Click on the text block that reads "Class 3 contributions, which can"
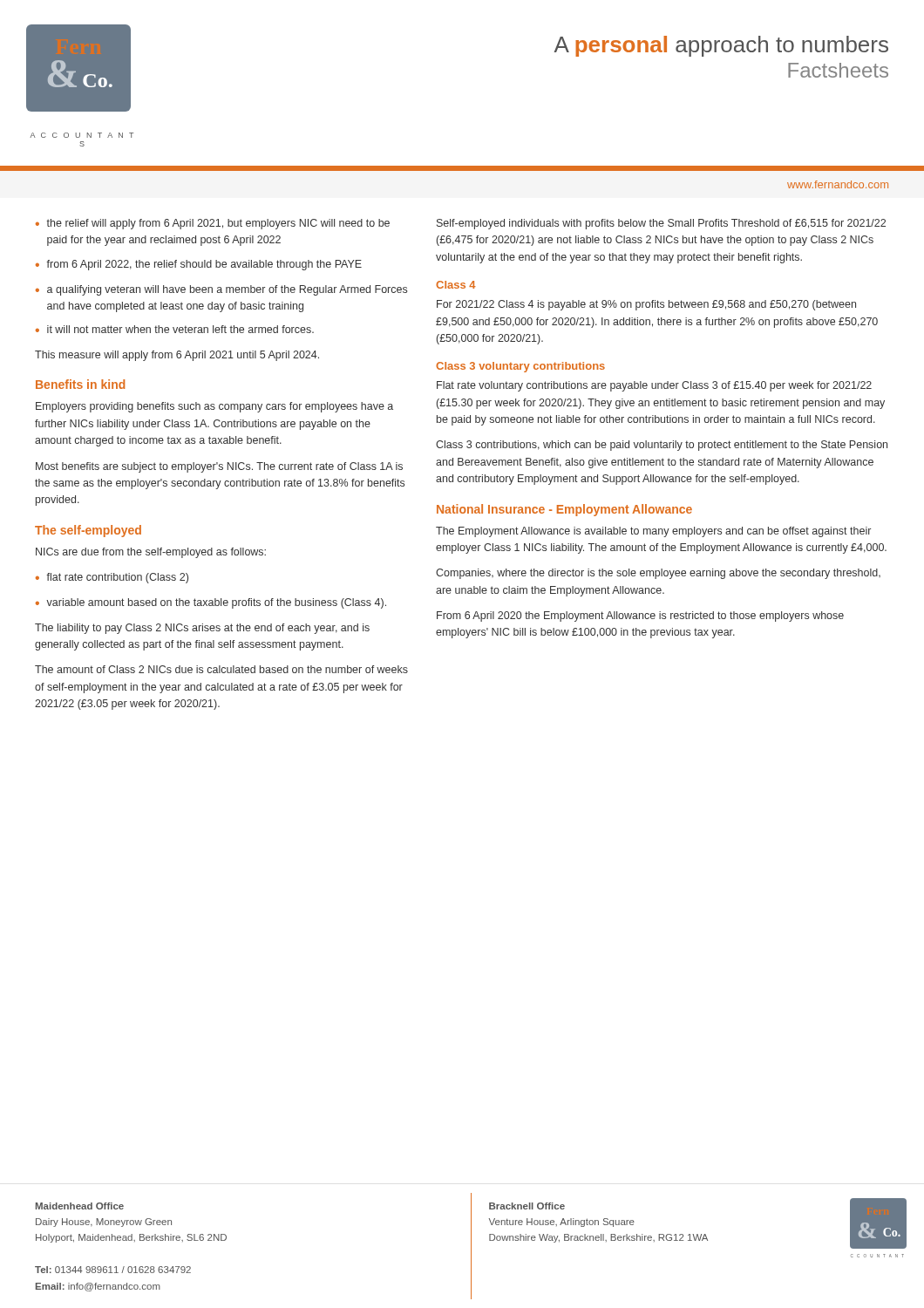Viewport: 924px width, 1308px height. click(662, 462)
